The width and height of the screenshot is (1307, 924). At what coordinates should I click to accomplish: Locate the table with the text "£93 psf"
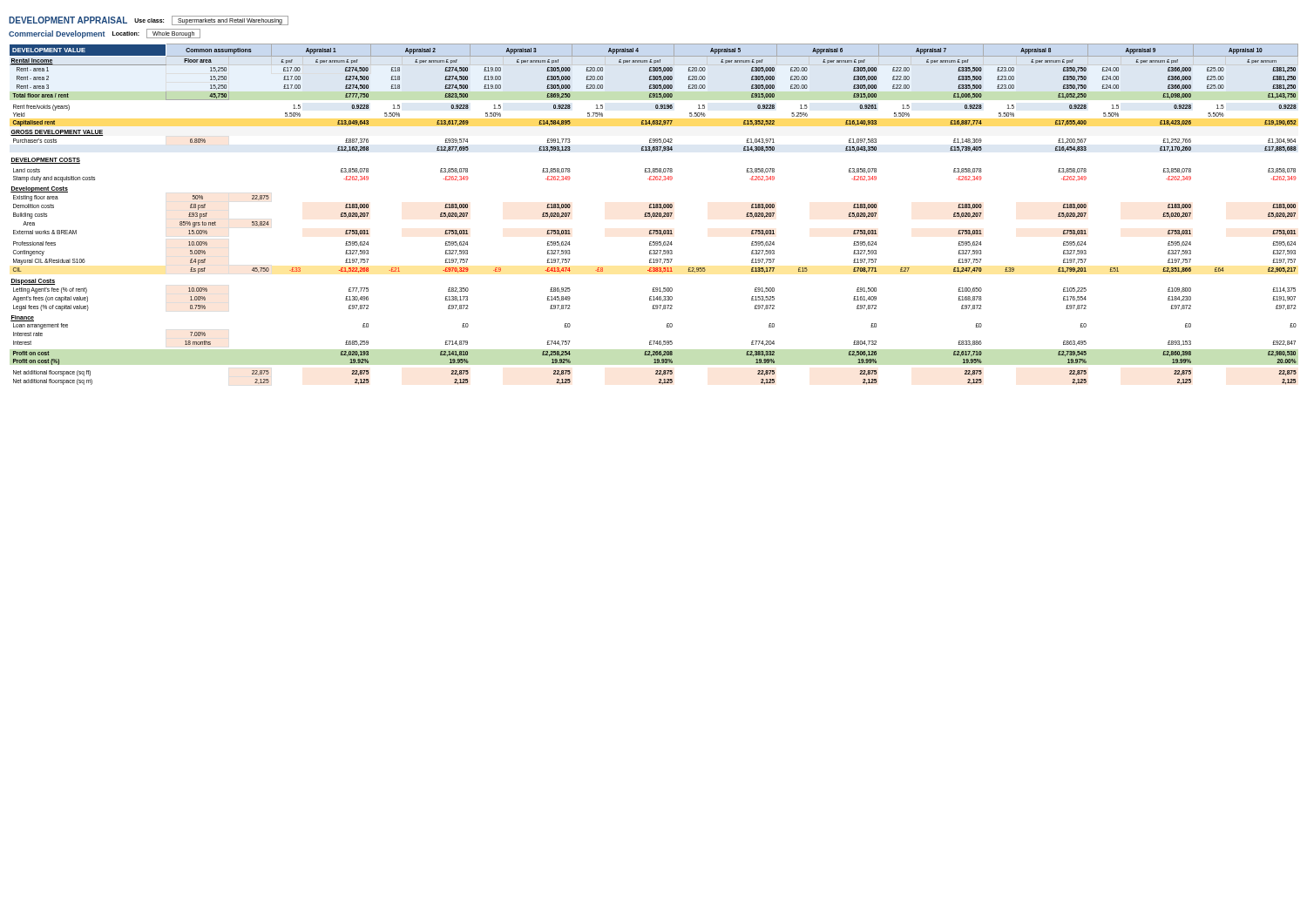[x=654, y=214]
